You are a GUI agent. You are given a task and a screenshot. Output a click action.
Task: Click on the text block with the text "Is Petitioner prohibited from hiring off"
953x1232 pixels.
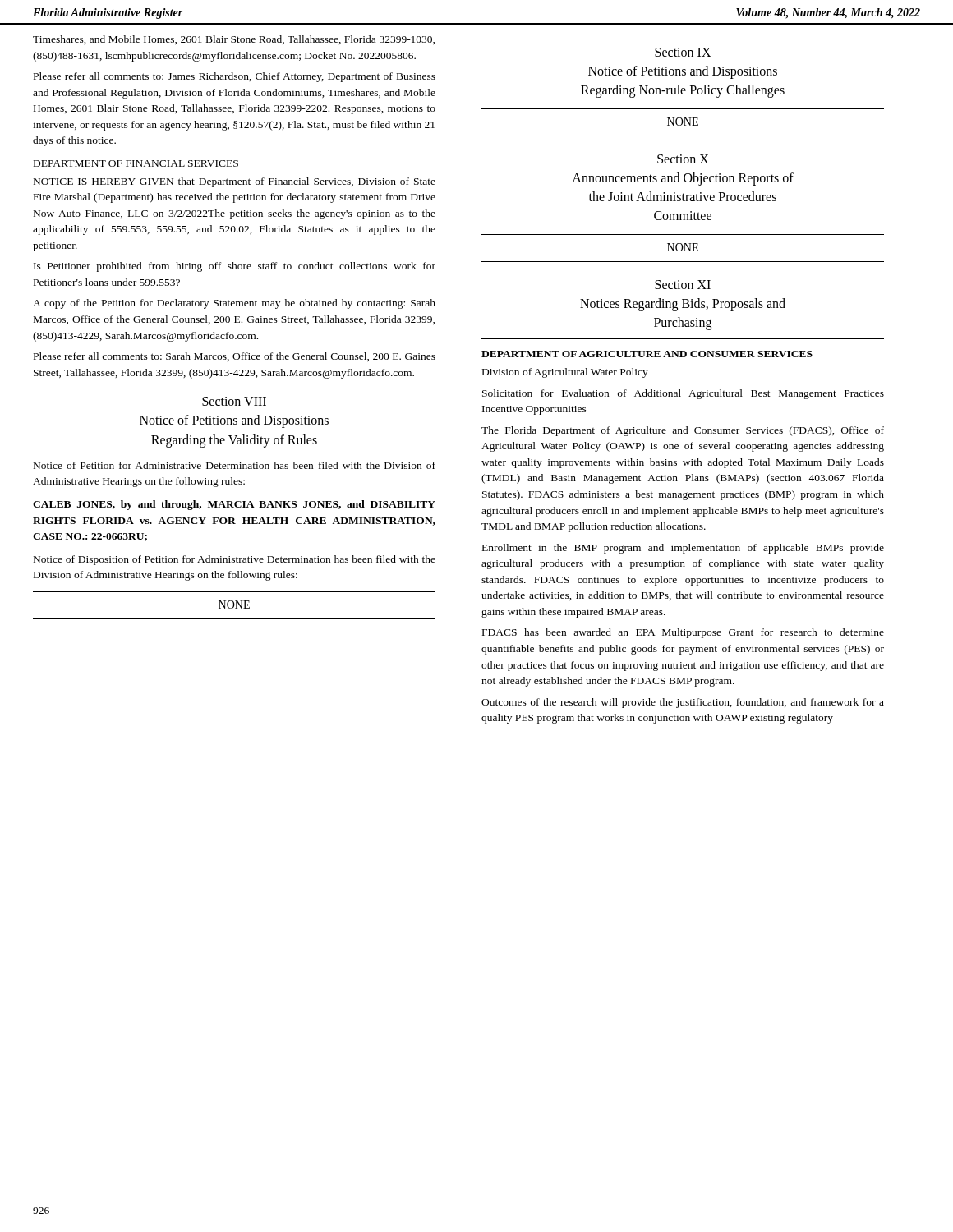coord(234,274)
